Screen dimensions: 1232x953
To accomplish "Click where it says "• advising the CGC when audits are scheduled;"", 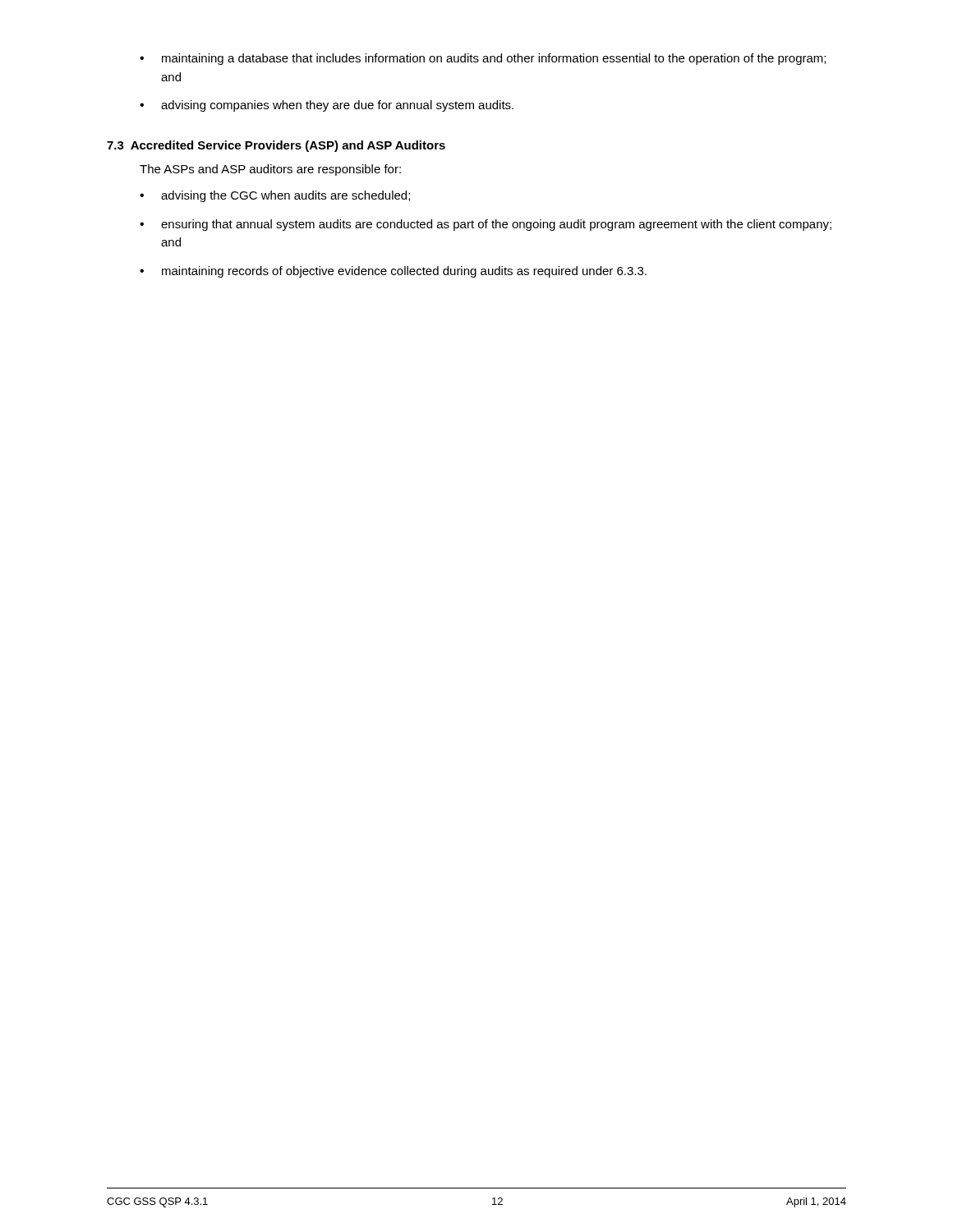I will tap(275, 196).
